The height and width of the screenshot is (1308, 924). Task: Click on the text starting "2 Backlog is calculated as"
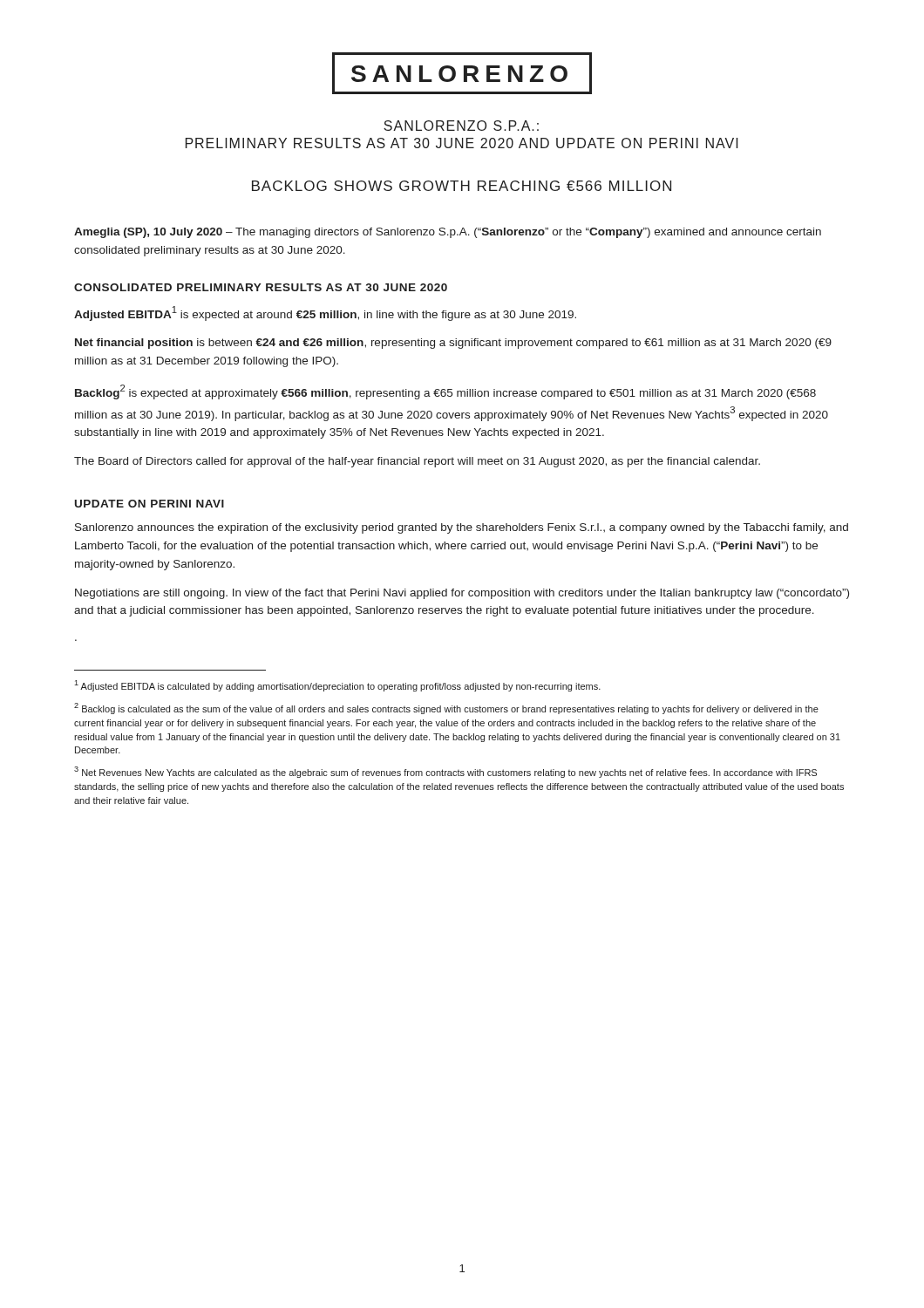coord(457,728)
